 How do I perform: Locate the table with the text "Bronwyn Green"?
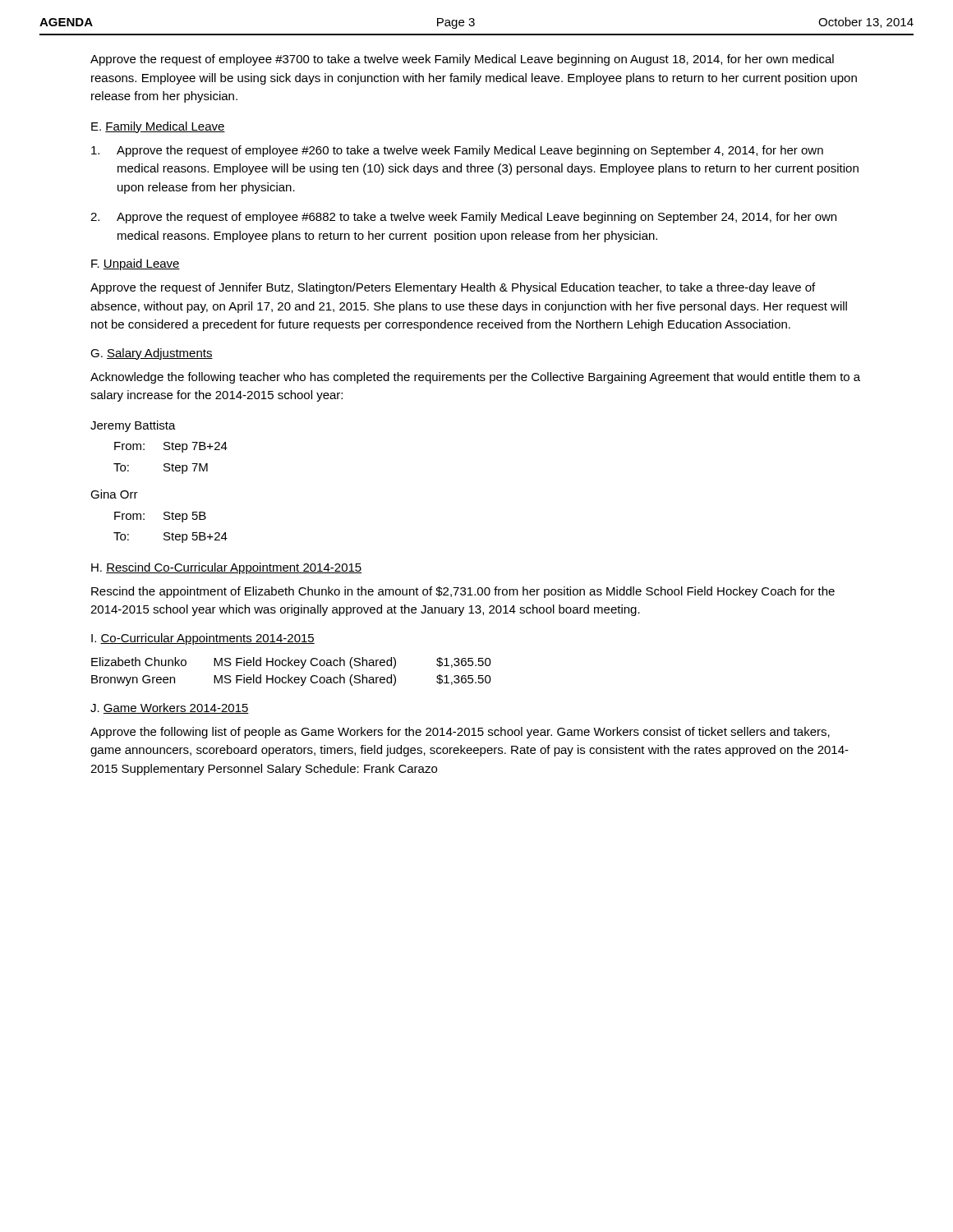click(x=476, y=670)
